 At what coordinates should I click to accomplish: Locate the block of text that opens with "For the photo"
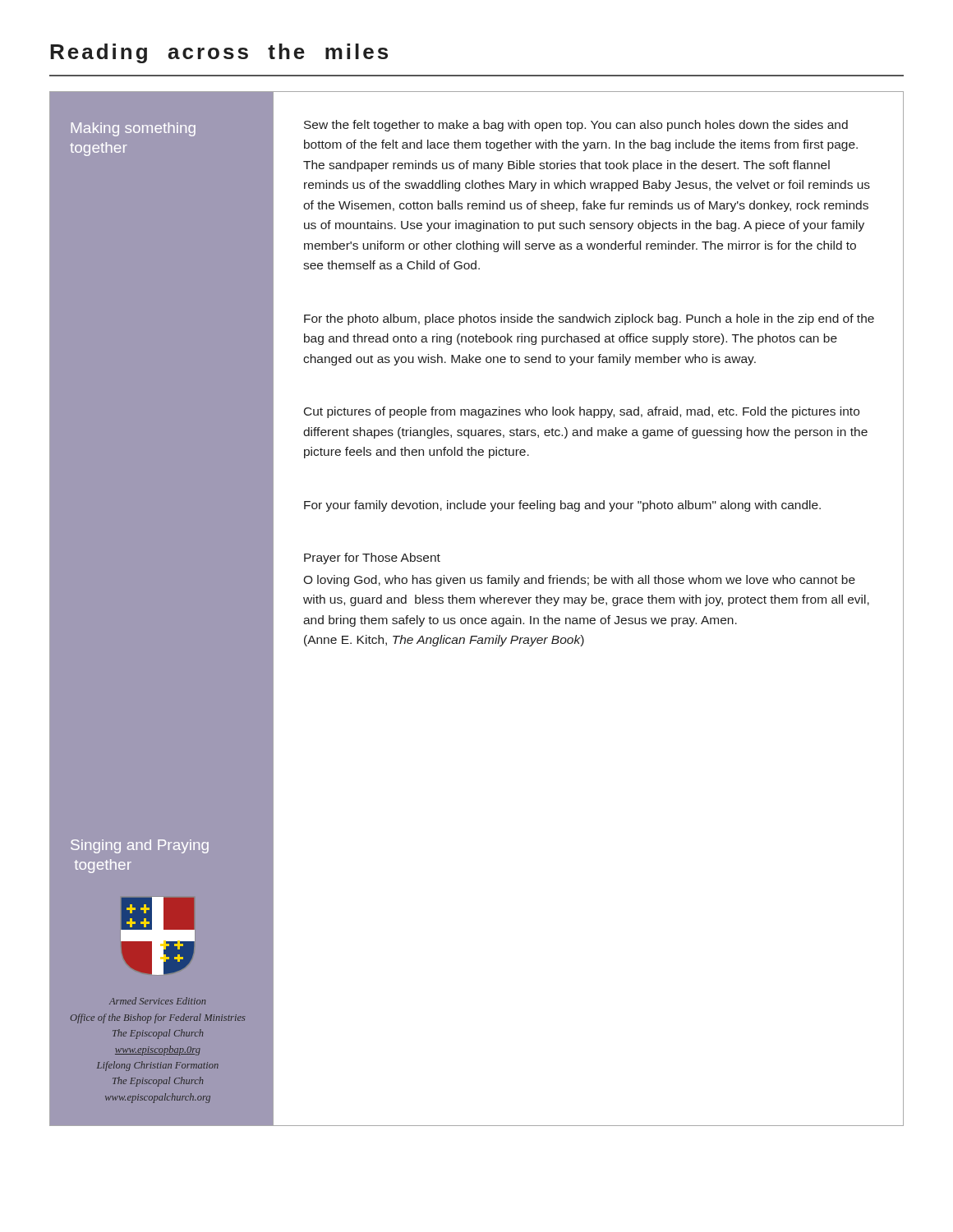point(590,339)
